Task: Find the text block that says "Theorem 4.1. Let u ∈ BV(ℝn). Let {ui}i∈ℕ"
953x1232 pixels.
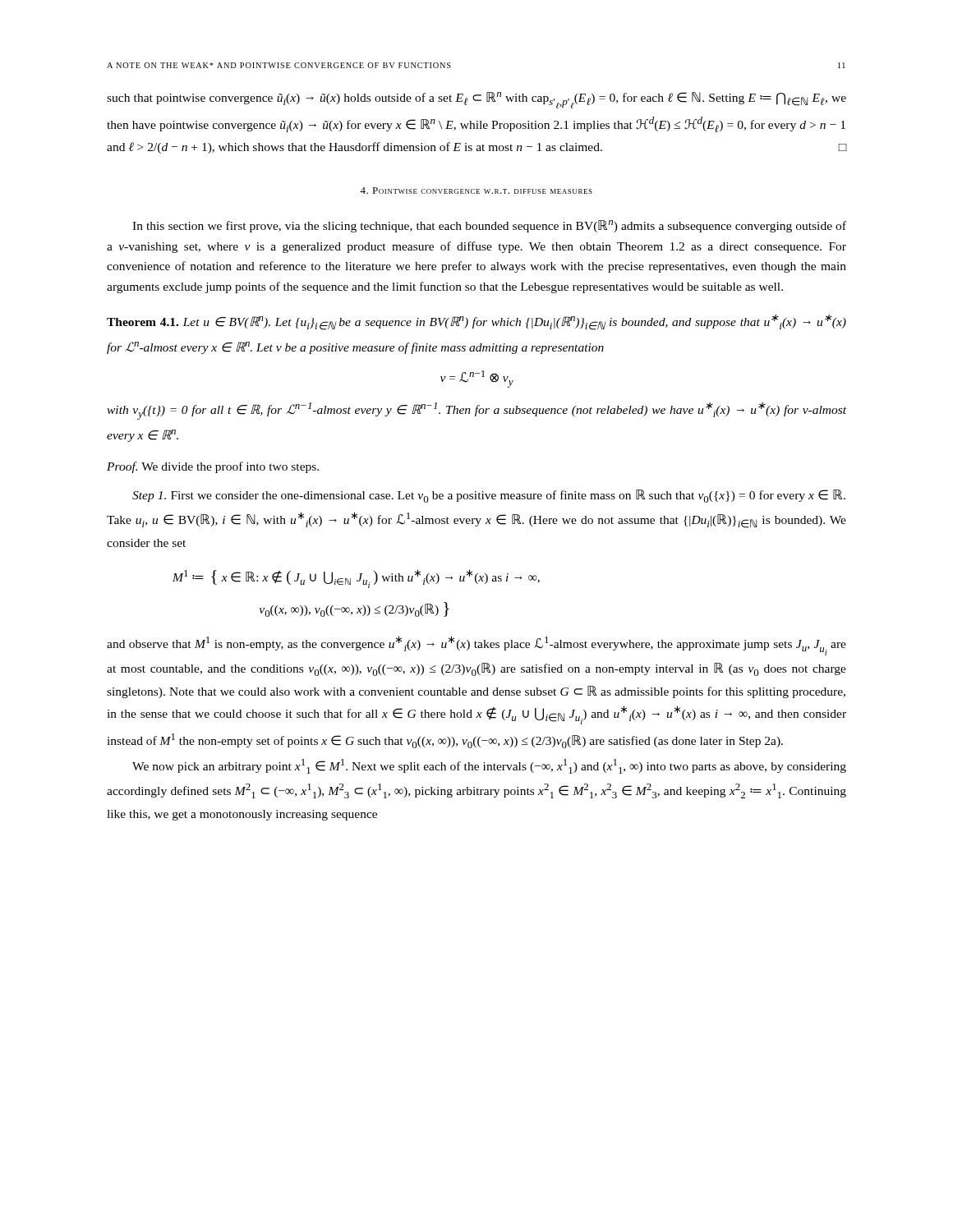Action: [x=476, y=333]
